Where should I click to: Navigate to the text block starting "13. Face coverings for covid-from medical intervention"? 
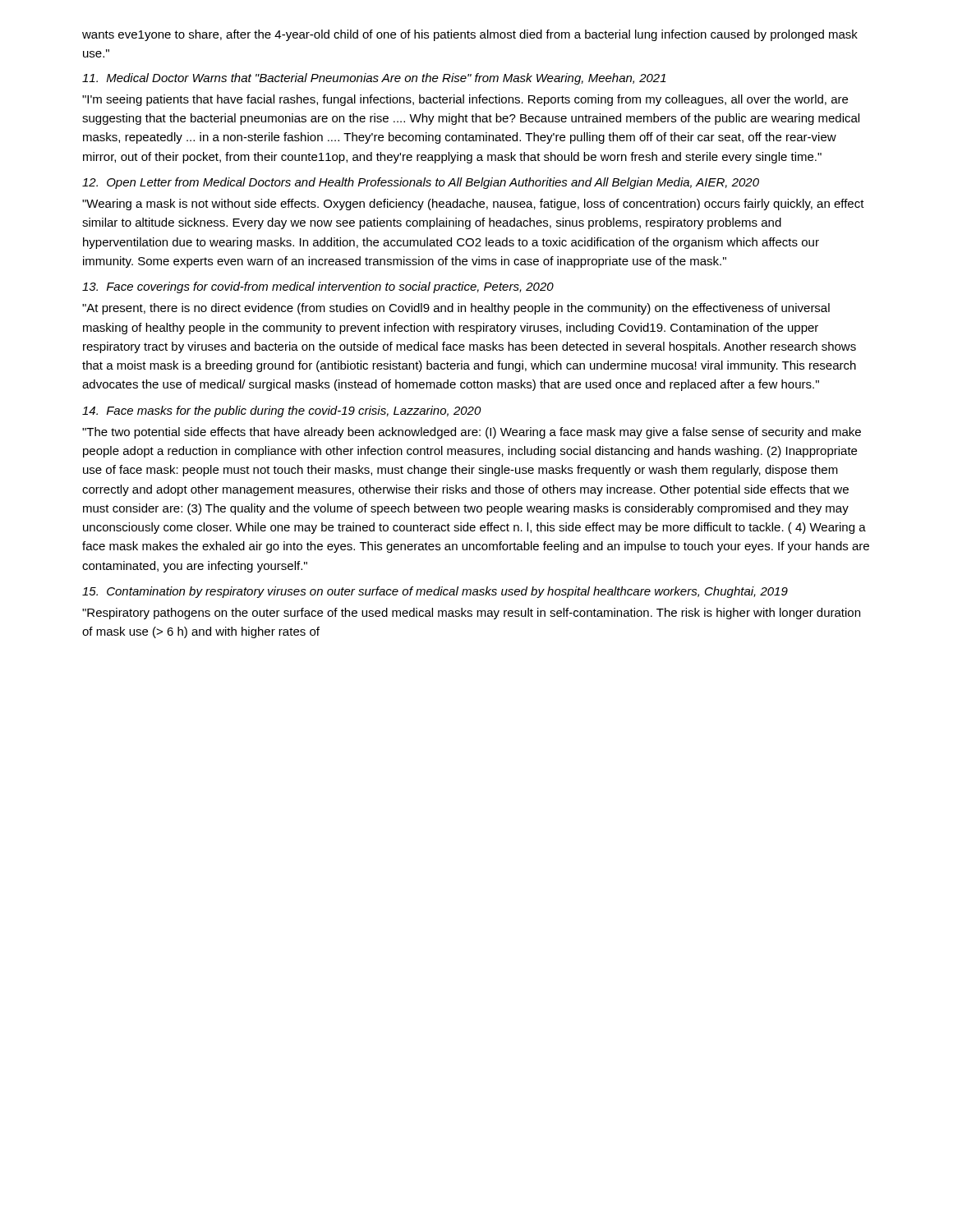coord(476,335)
